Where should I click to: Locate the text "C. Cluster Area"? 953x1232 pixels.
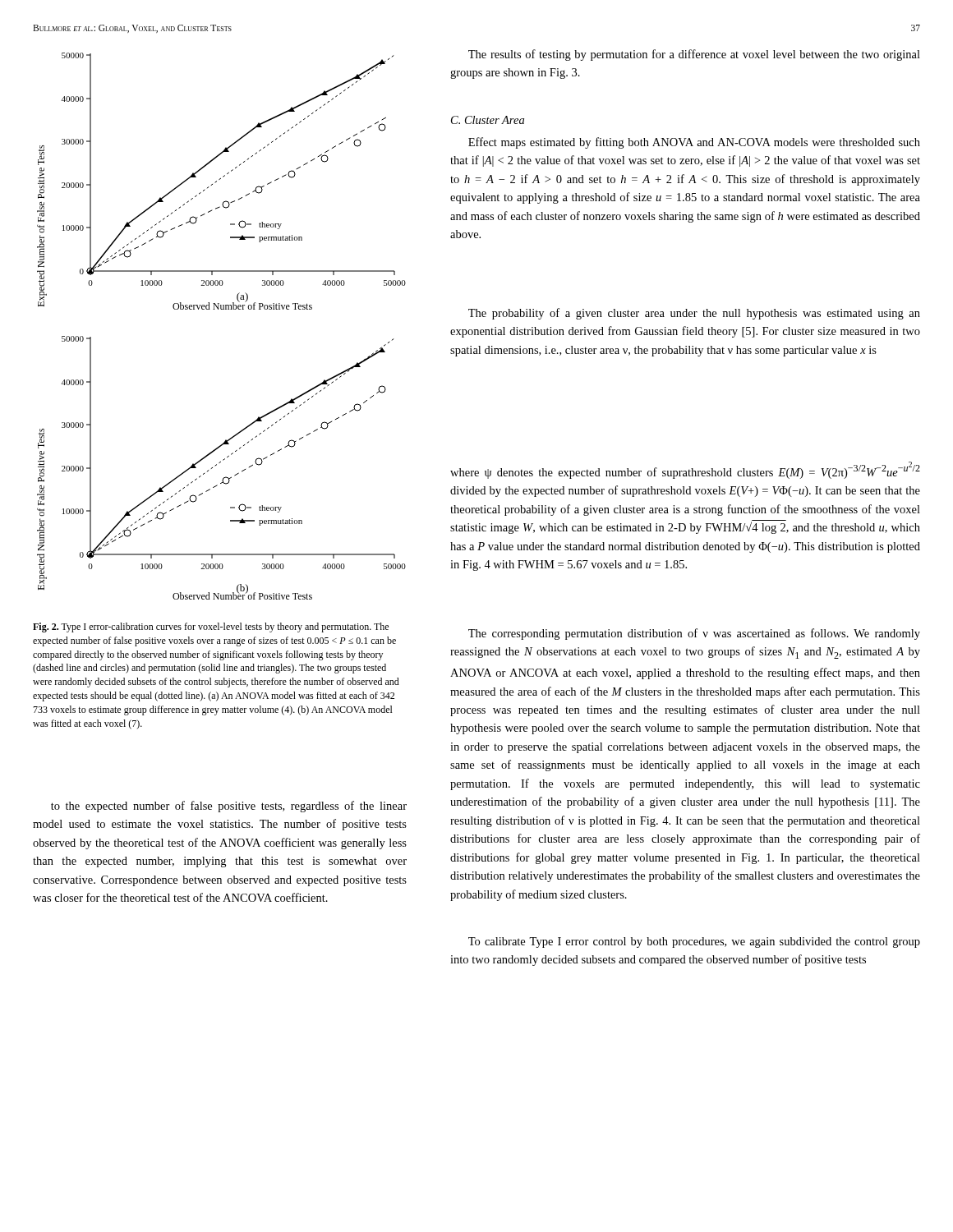click(x=487, y=120)
